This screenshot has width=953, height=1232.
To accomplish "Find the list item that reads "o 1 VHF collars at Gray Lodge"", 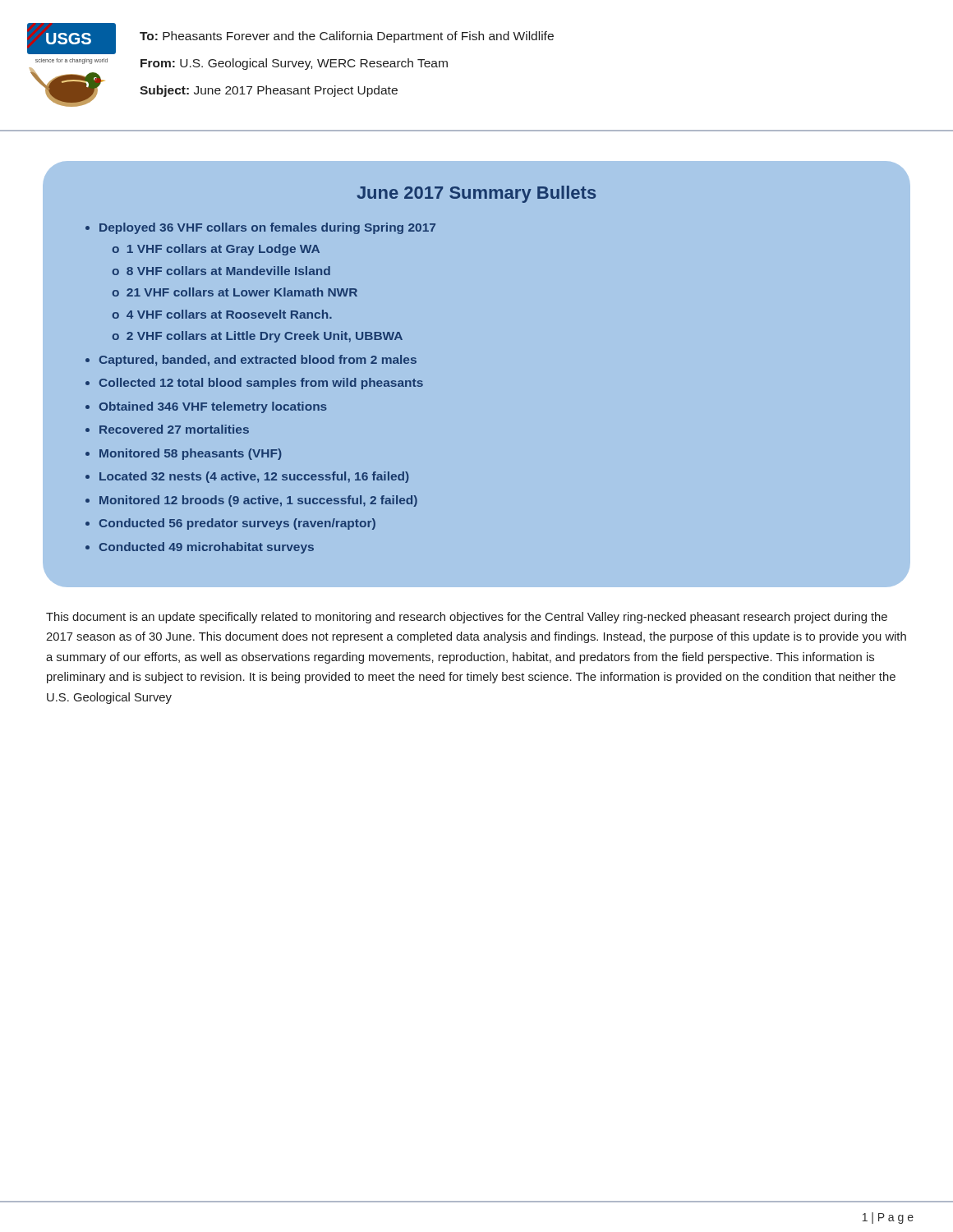I will coord(216,249).
